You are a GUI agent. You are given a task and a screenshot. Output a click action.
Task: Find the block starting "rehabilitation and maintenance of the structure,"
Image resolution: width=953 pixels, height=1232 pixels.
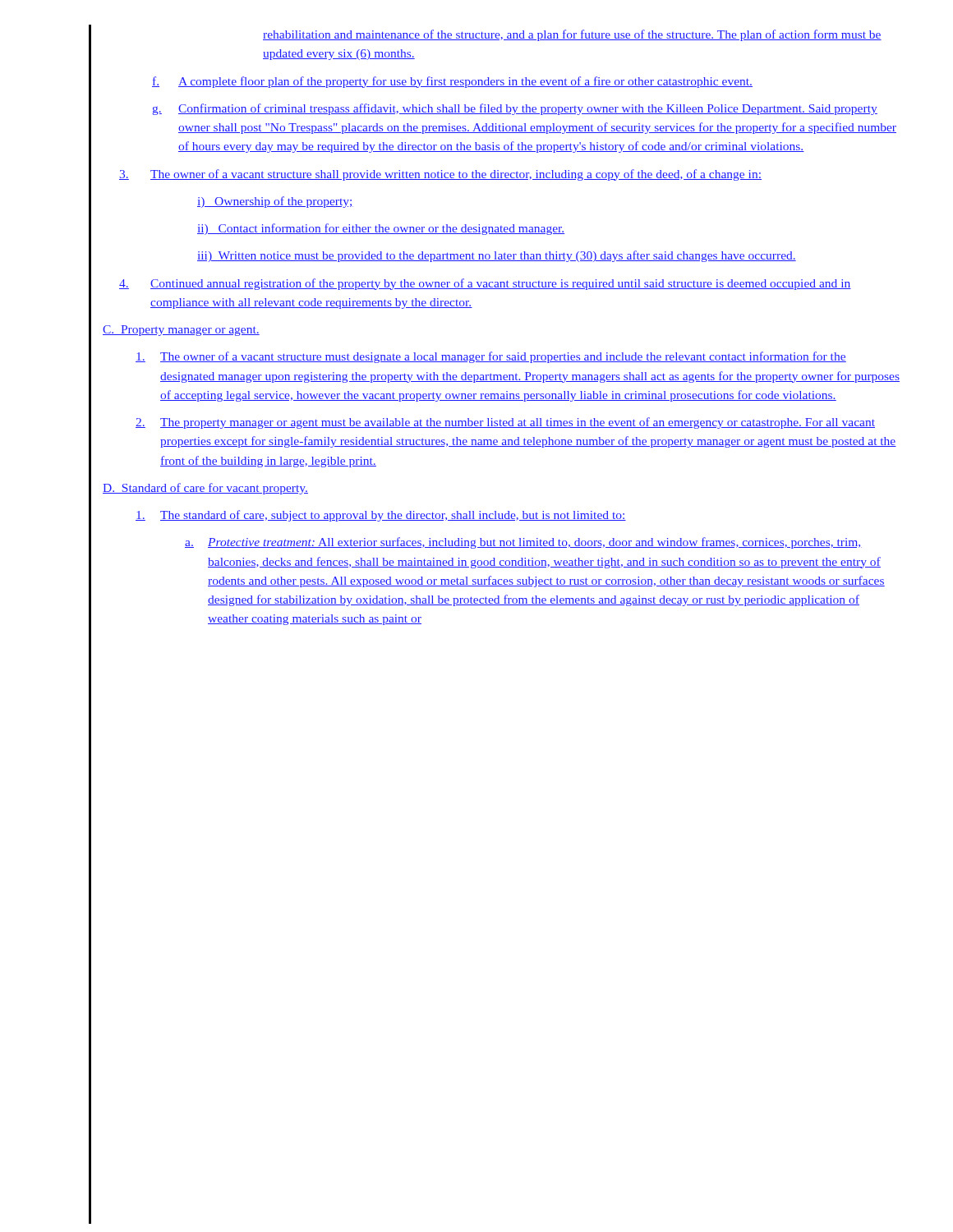572,44
